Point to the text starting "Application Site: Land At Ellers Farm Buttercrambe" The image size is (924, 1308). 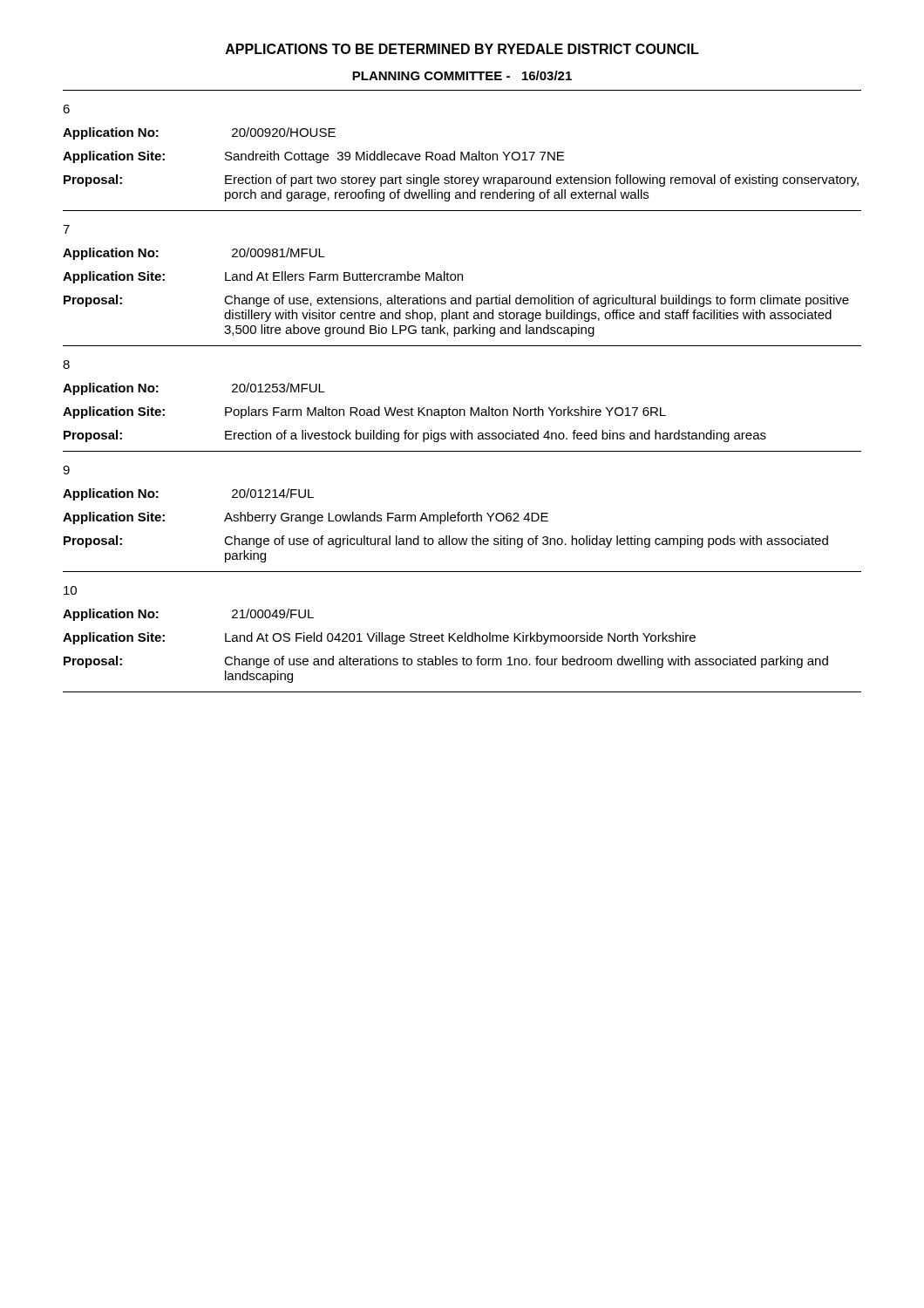(x=462, y=276)
